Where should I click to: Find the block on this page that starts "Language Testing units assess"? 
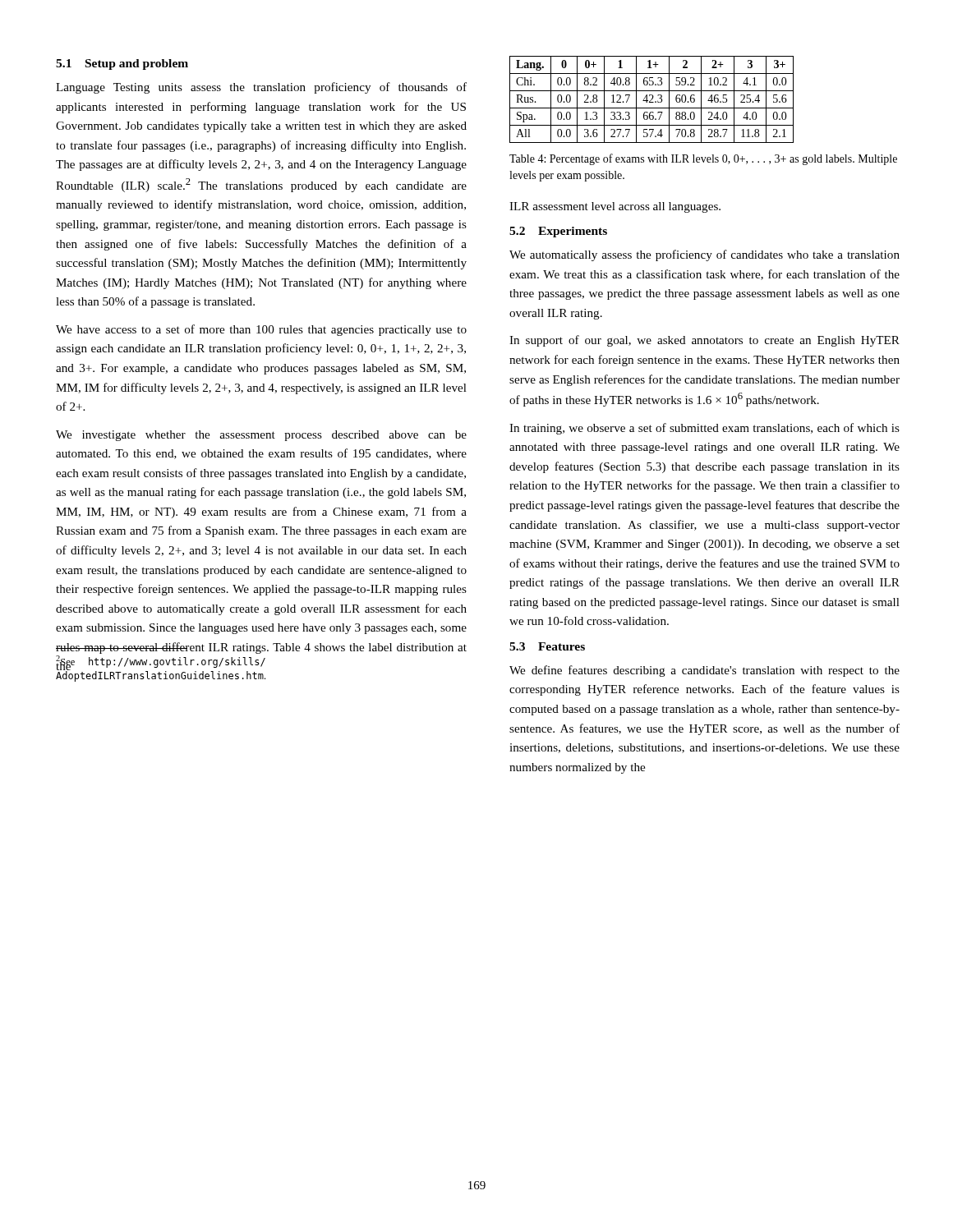tap(261, 194)
